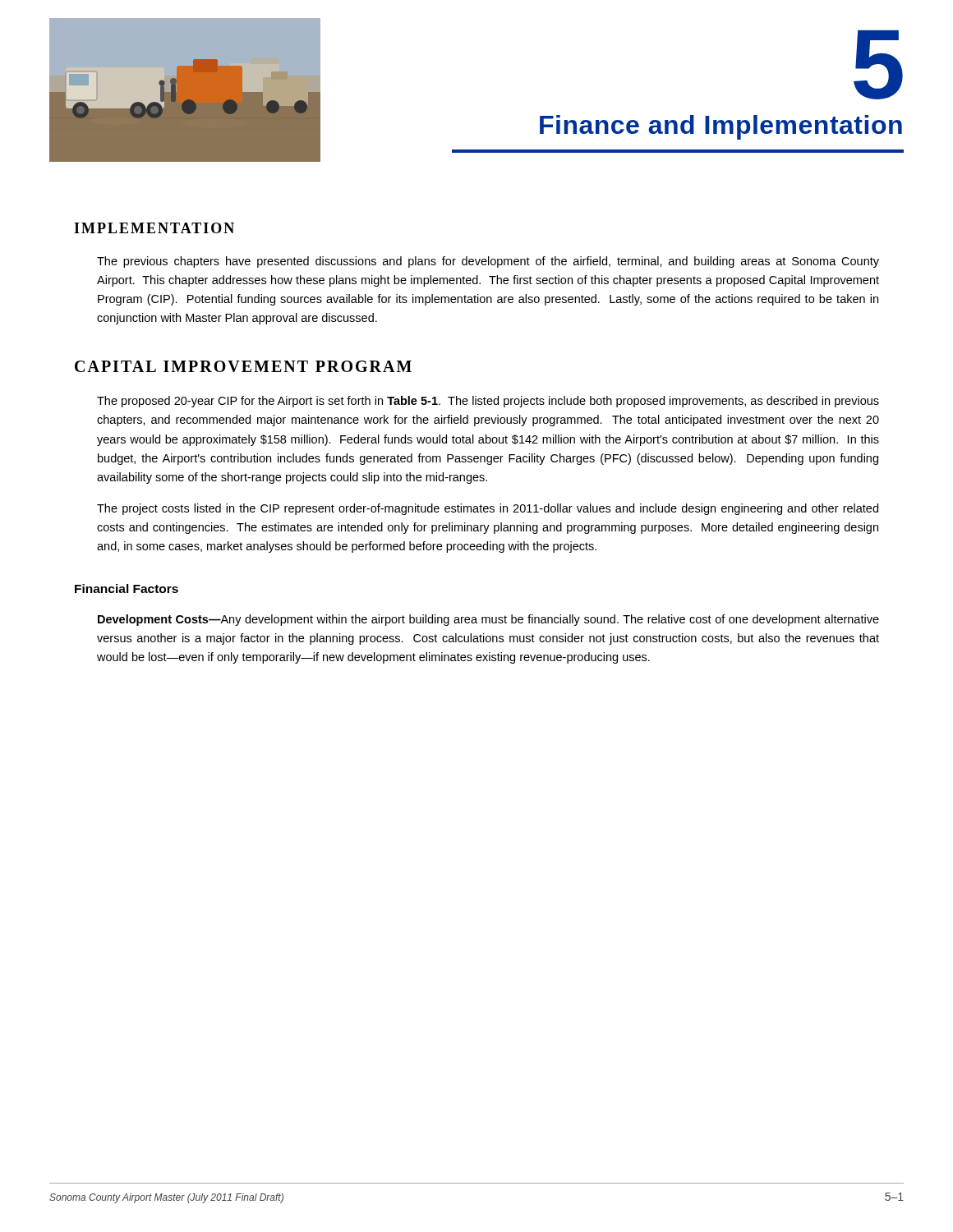Screen dimensions: 1232x953
Task: Locate the block of text that opens with "The project costs"
Action: [x=488, y=528]
